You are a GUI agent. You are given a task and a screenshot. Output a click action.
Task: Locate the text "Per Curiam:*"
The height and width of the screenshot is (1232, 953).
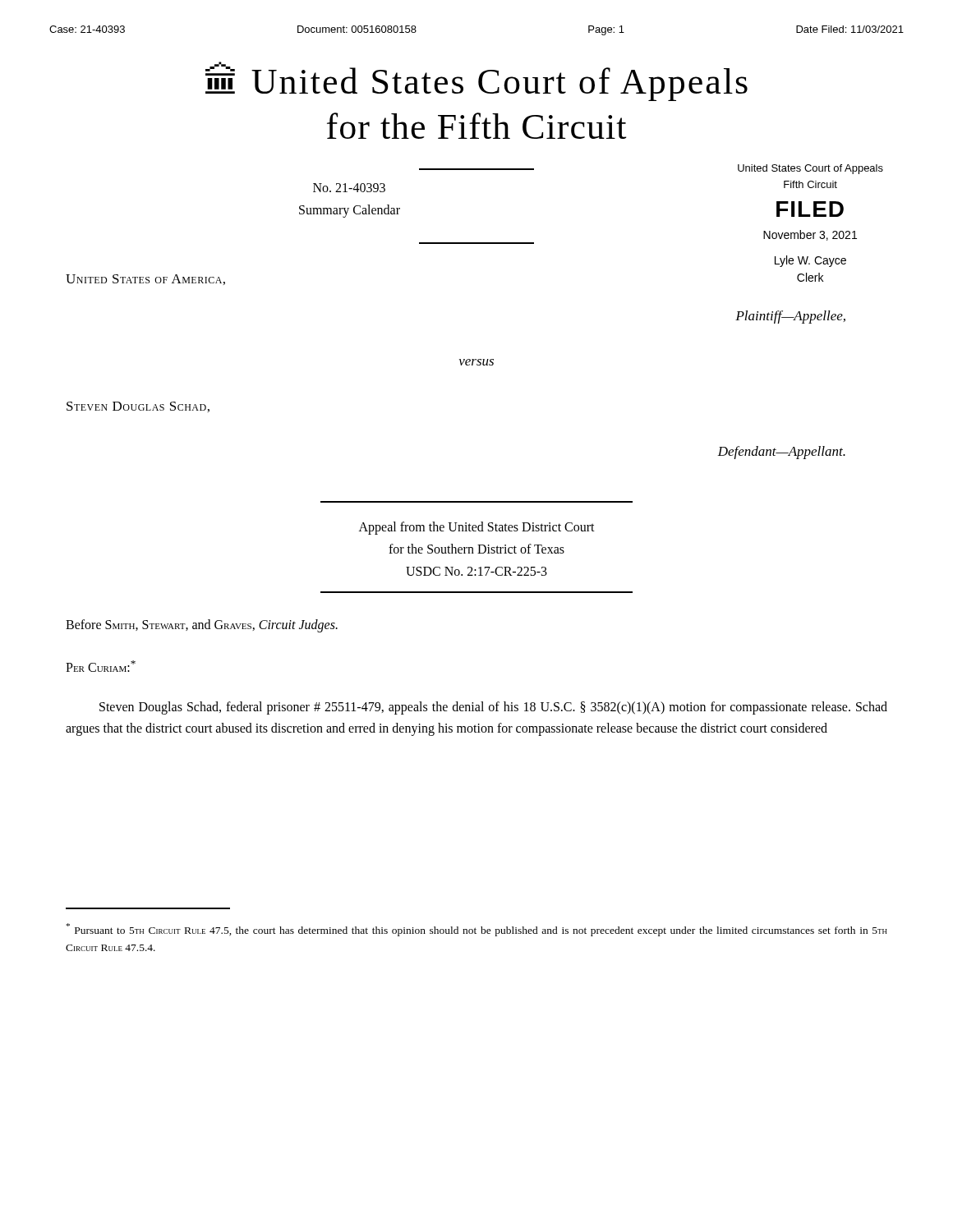pyautogui.click(x=101, y=666)
